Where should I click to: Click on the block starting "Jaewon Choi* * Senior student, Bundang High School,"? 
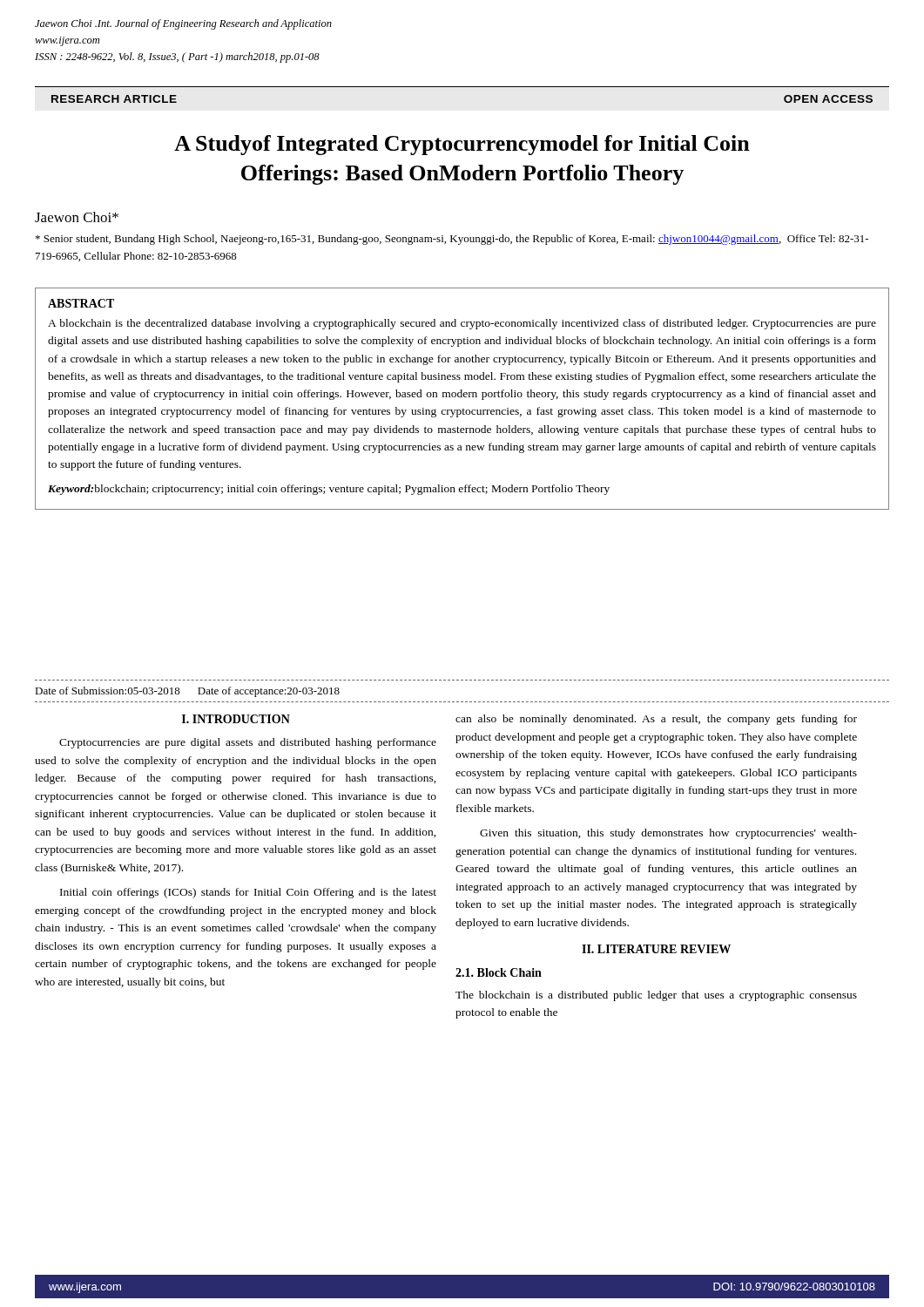(x=462, y=237)
